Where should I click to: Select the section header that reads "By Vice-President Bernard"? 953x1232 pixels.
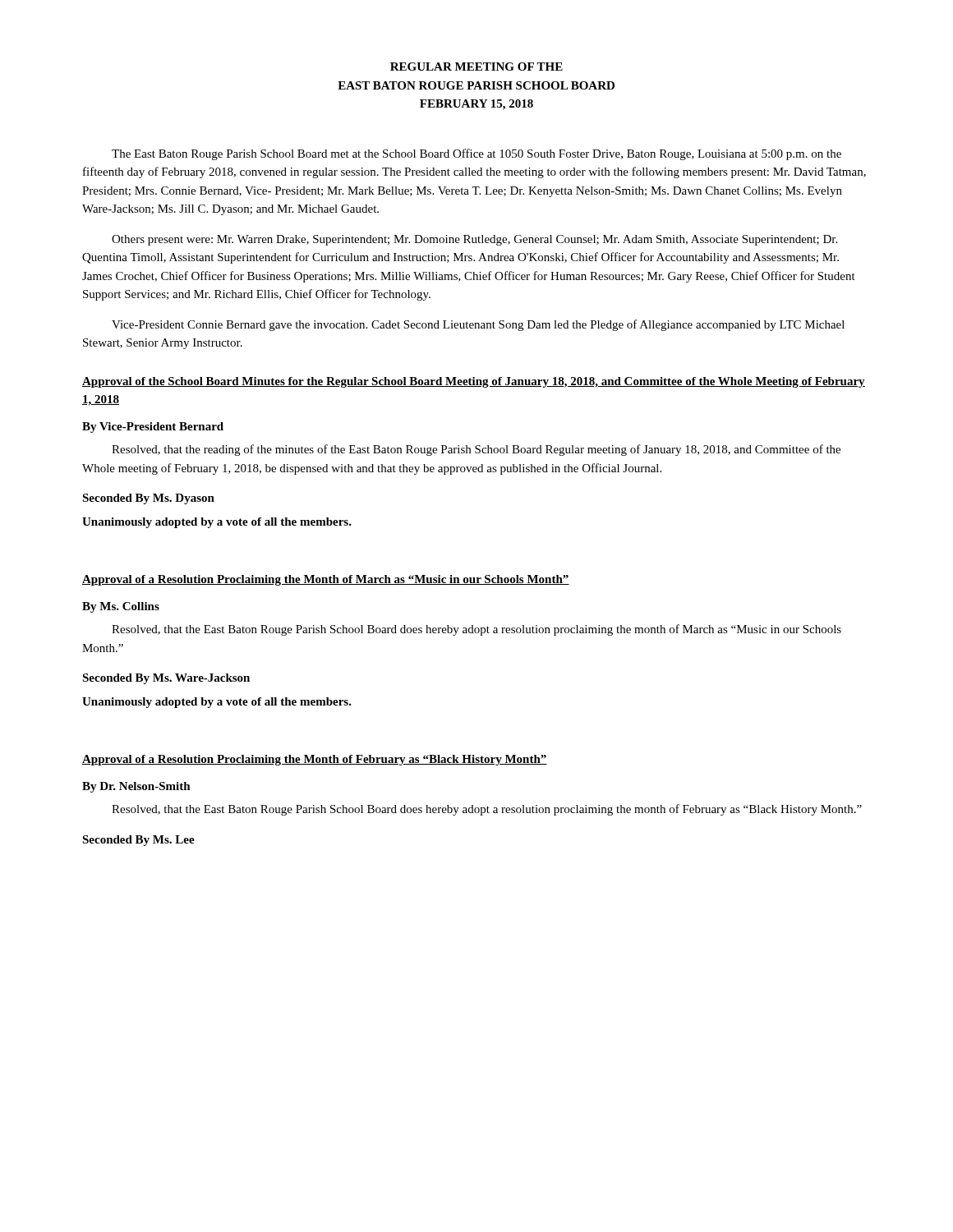pos(153,426)
